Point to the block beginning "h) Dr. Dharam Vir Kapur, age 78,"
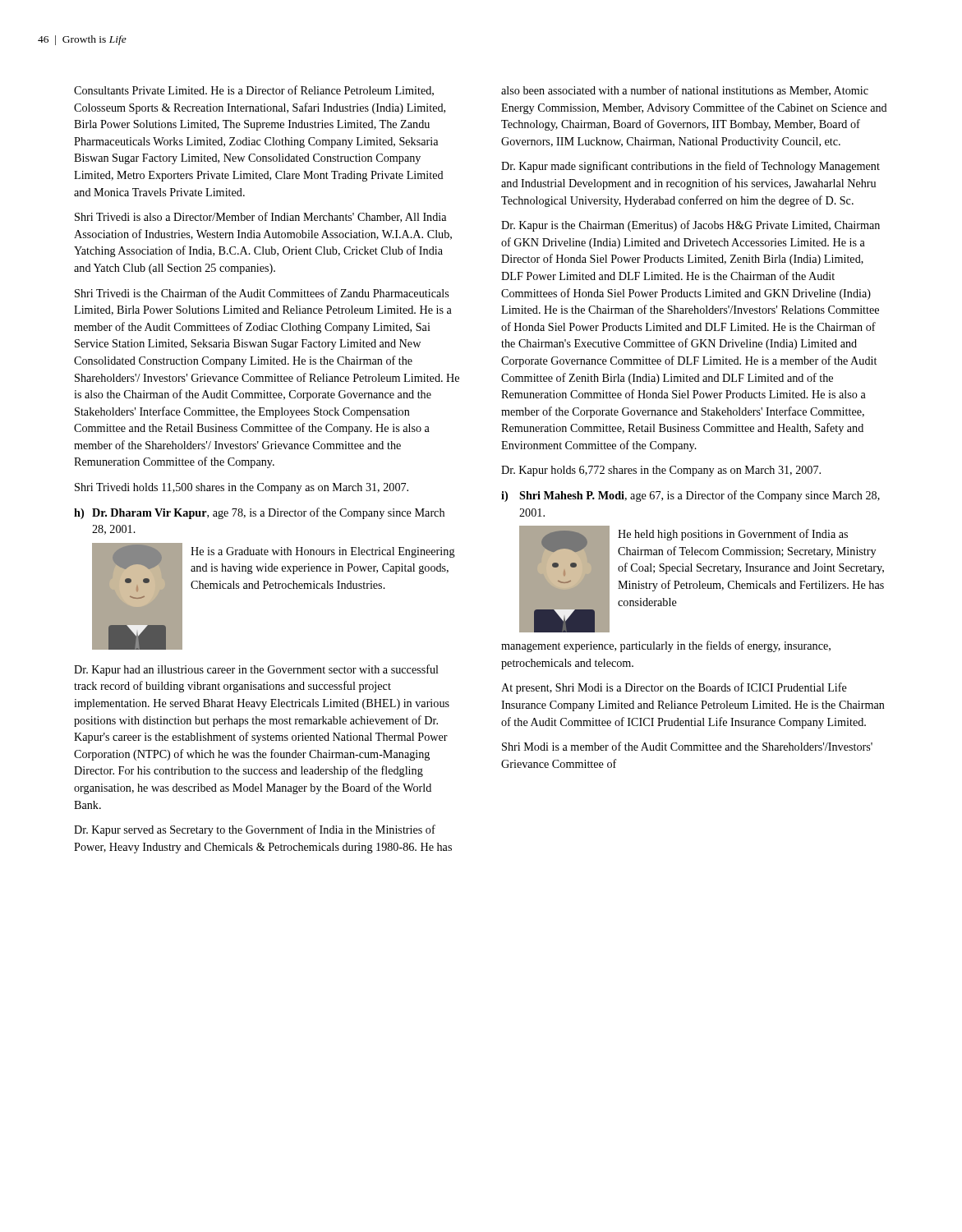962x1232 pixels. coord(267,580)
